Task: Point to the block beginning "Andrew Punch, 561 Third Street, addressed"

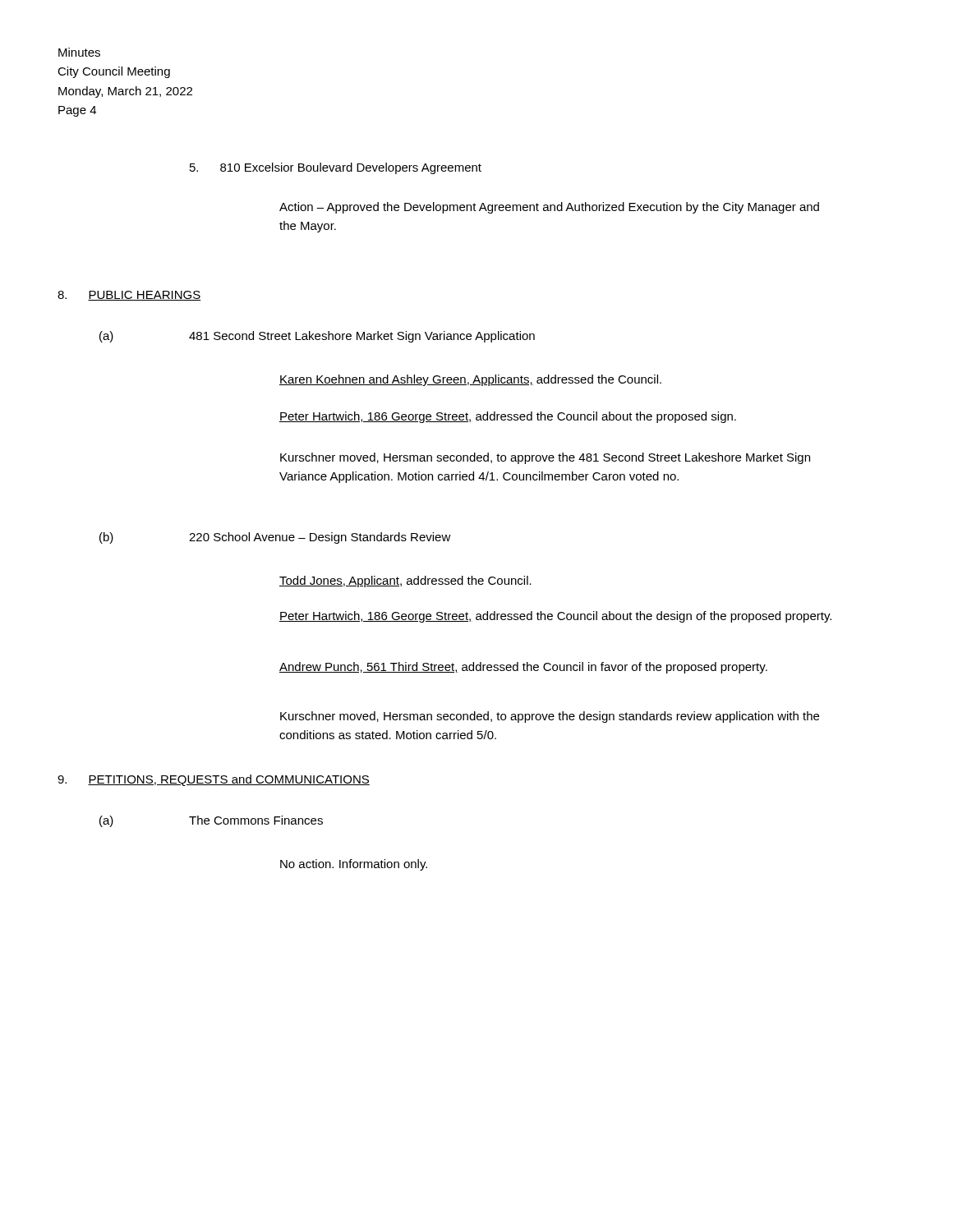Action: (x=524, y=667)
